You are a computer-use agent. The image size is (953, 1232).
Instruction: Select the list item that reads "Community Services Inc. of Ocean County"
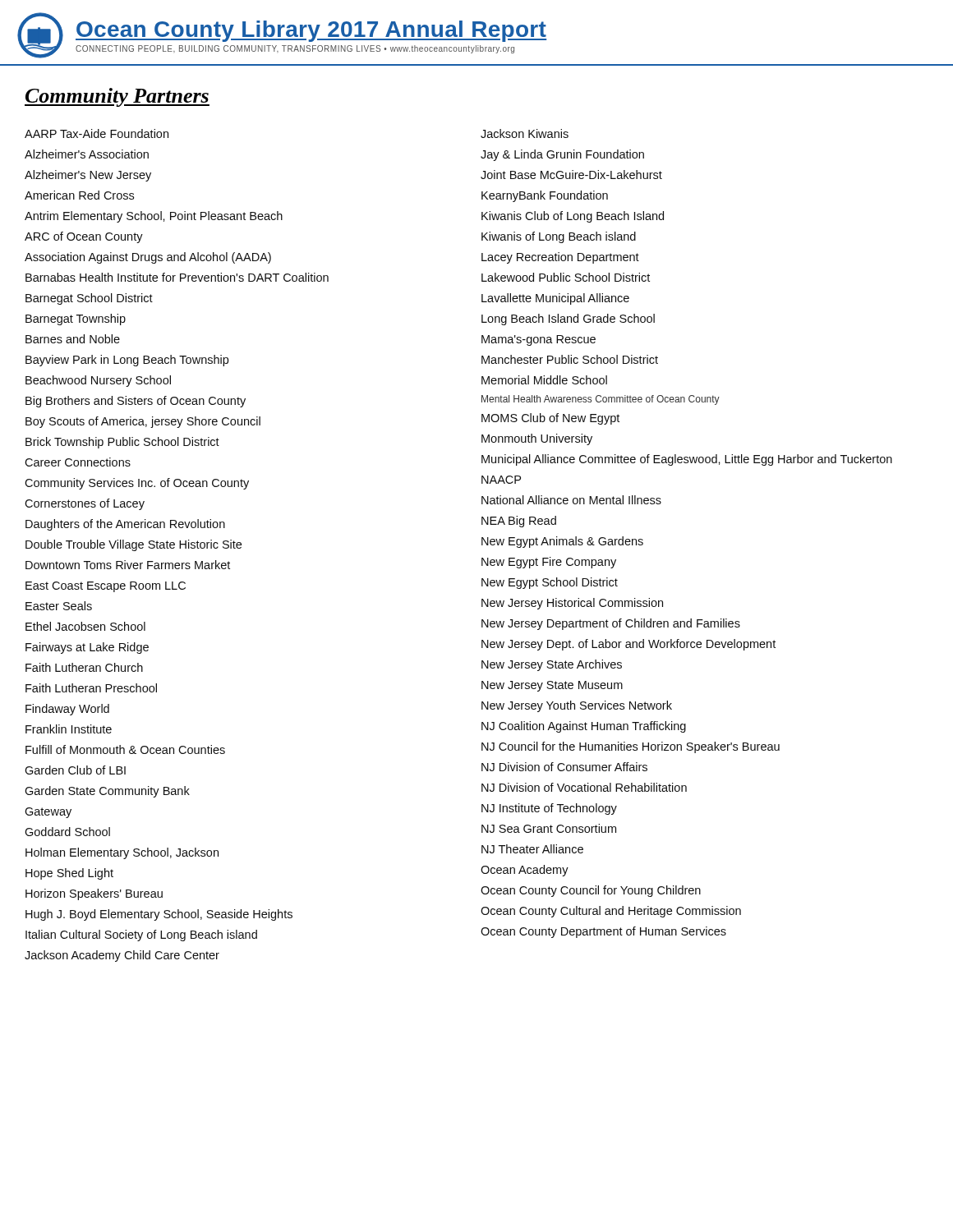pos(249,483)
